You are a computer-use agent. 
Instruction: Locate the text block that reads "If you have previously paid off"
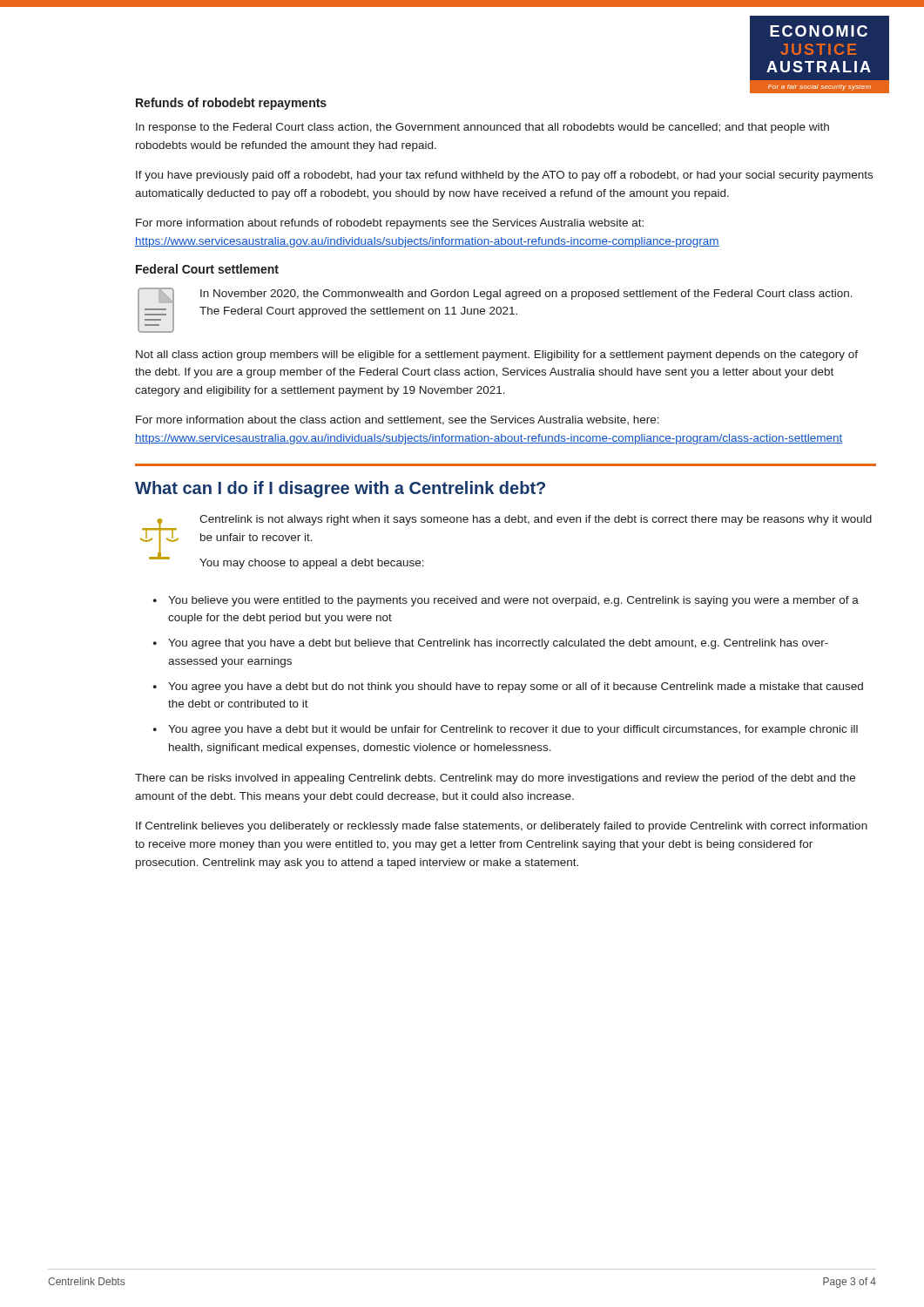[504, 184]
